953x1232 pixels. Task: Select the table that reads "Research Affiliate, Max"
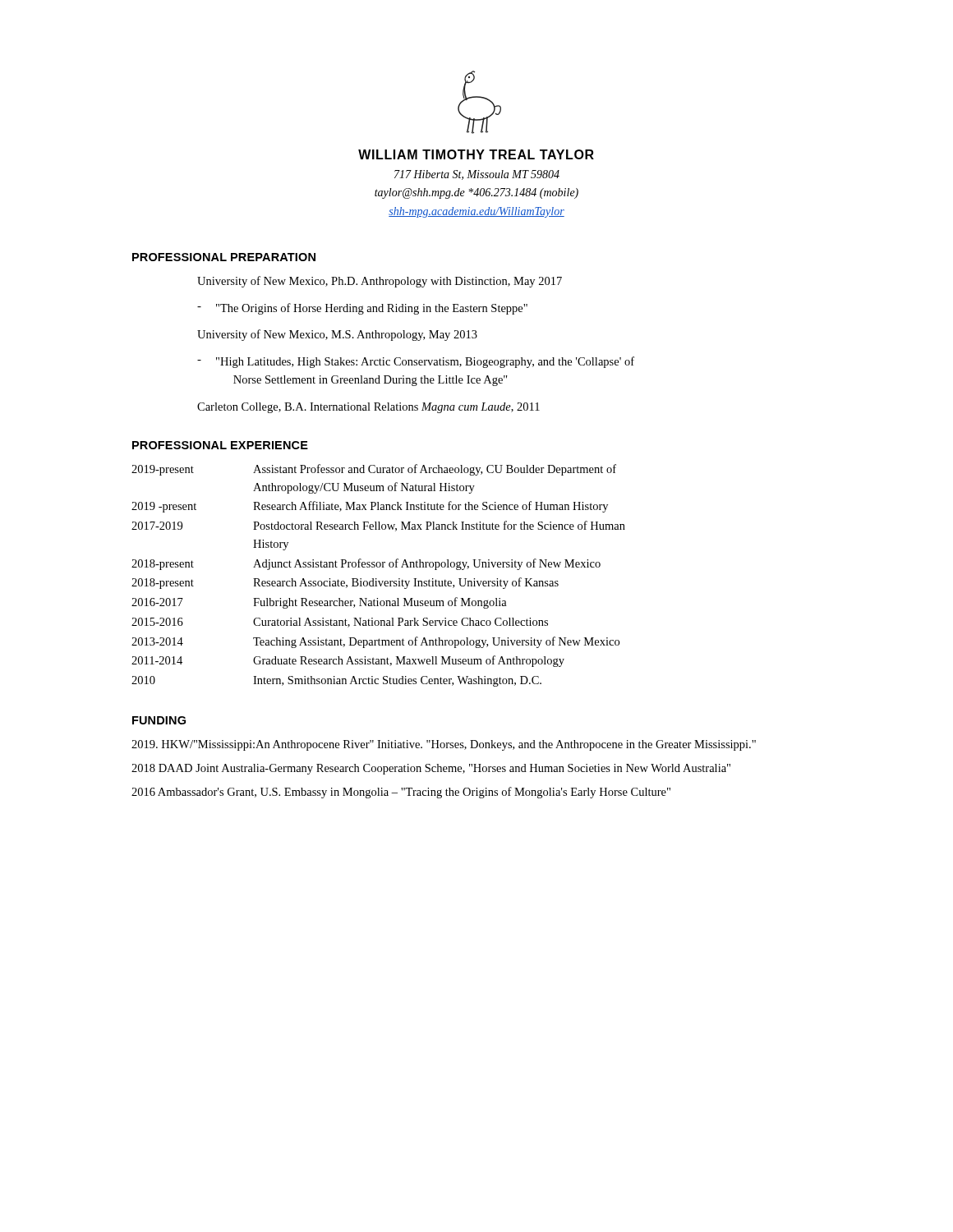click(476, 575)
